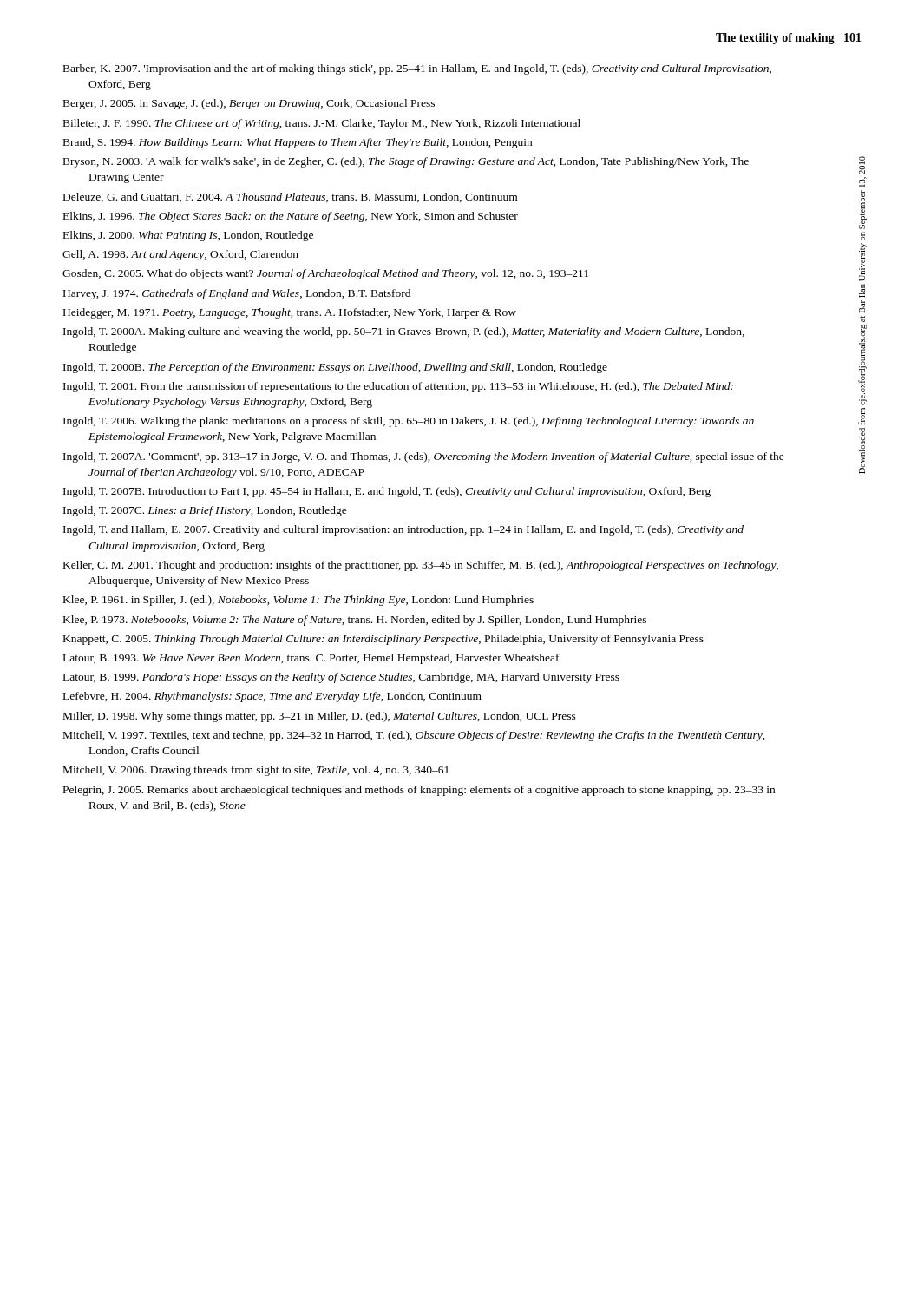
Task: Point to the element starting "Ingold, T. and Hallam, E. 2007. Creativity"
Action: click(x=403, y=537)
